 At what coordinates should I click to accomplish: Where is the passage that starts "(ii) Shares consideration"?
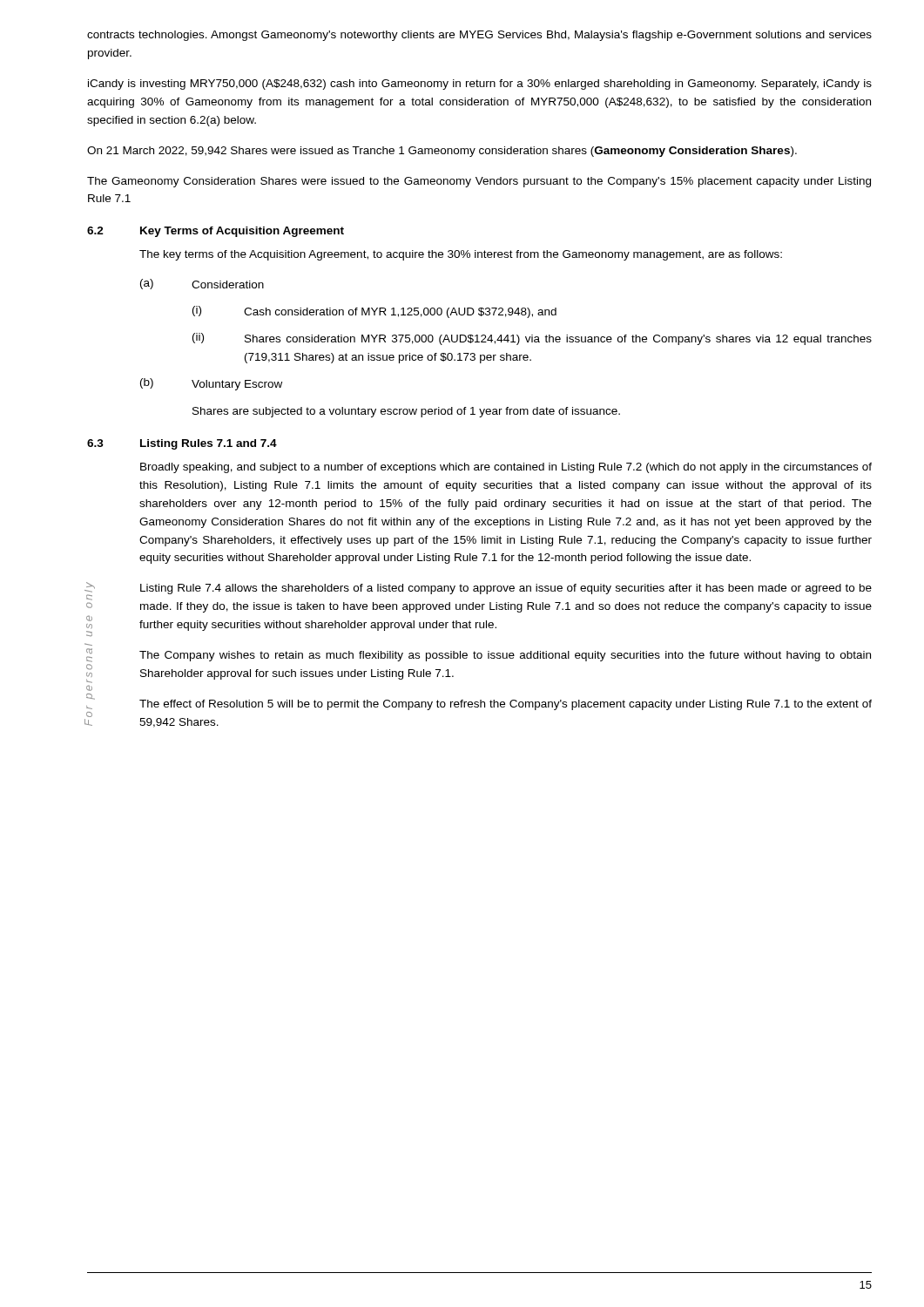532,349
